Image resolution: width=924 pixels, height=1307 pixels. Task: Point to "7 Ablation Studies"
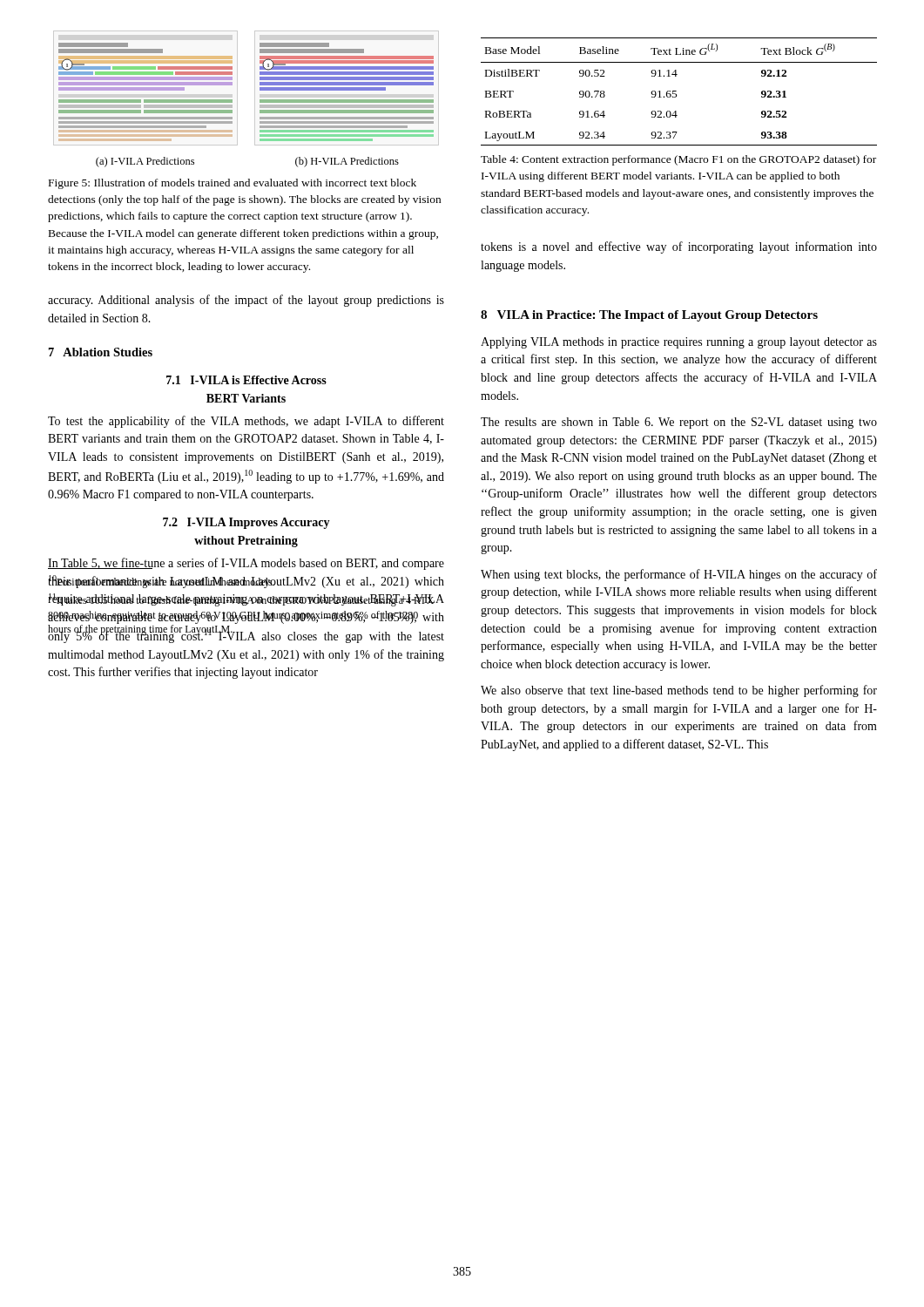pyautogui.click(x=100, y=352)
